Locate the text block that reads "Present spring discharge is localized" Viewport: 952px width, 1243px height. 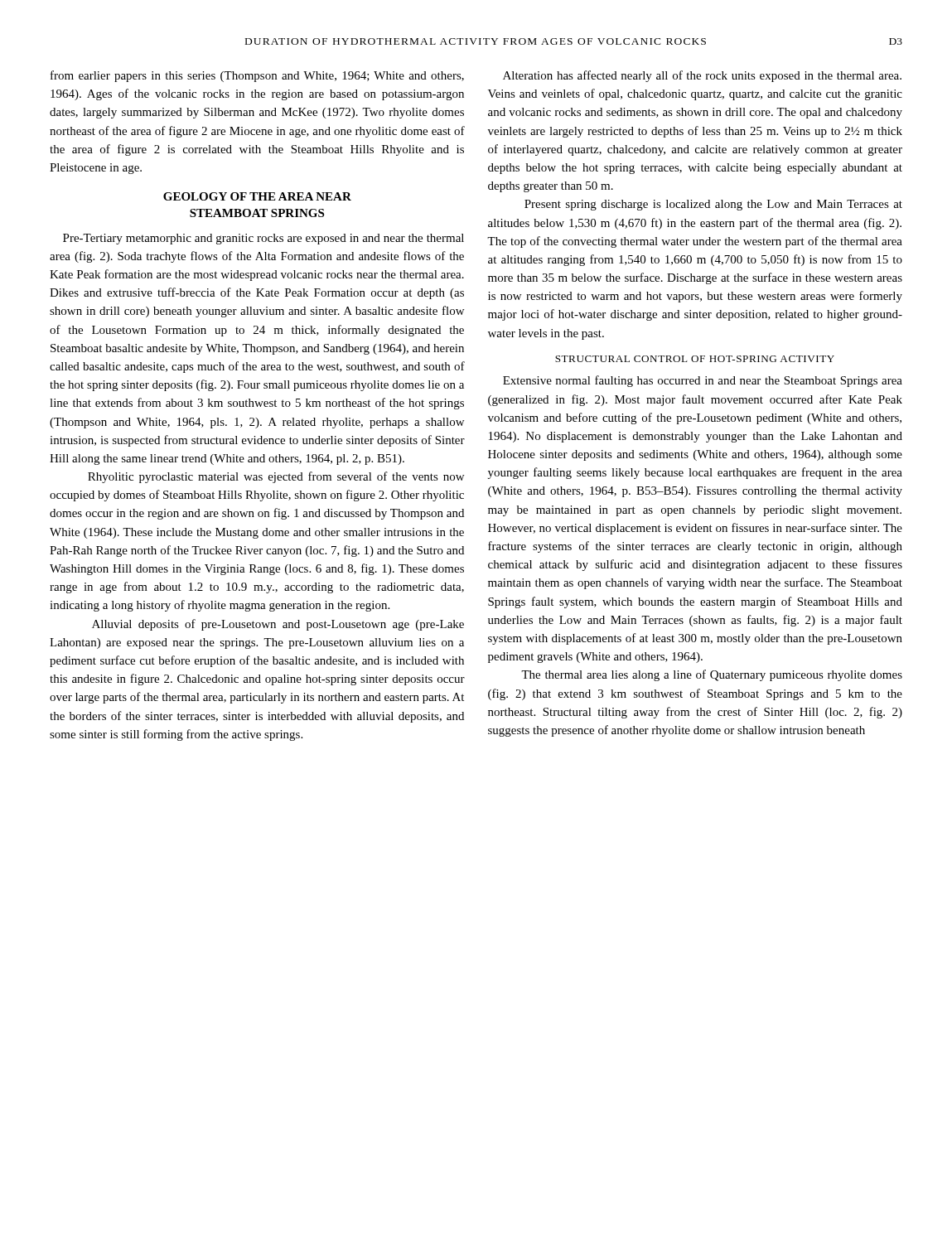(x=695, y=269)
